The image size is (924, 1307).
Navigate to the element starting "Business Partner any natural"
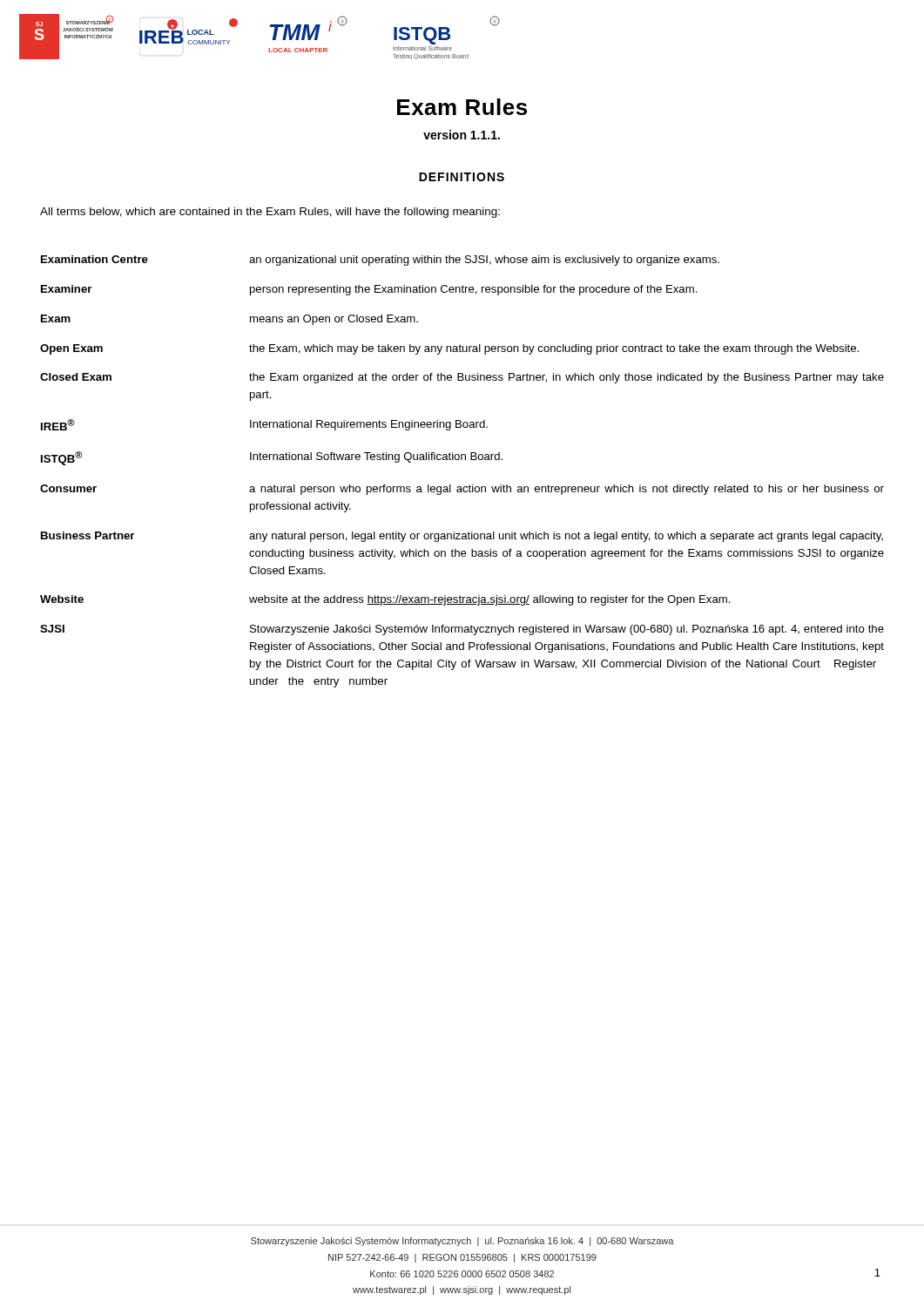[x=462, y=553]
